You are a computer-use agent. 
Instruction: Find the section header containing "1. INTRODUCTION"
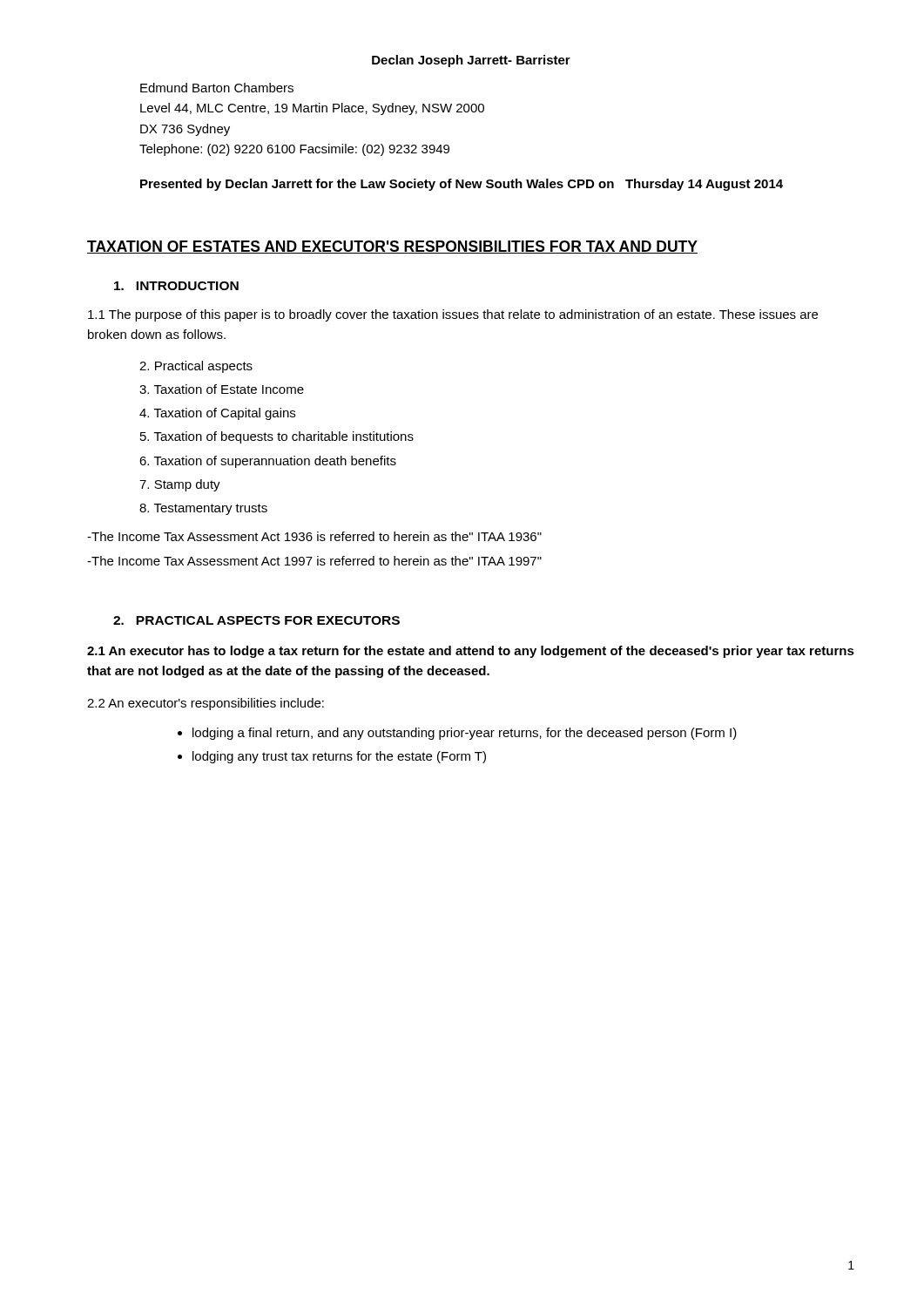pos(176,285)
